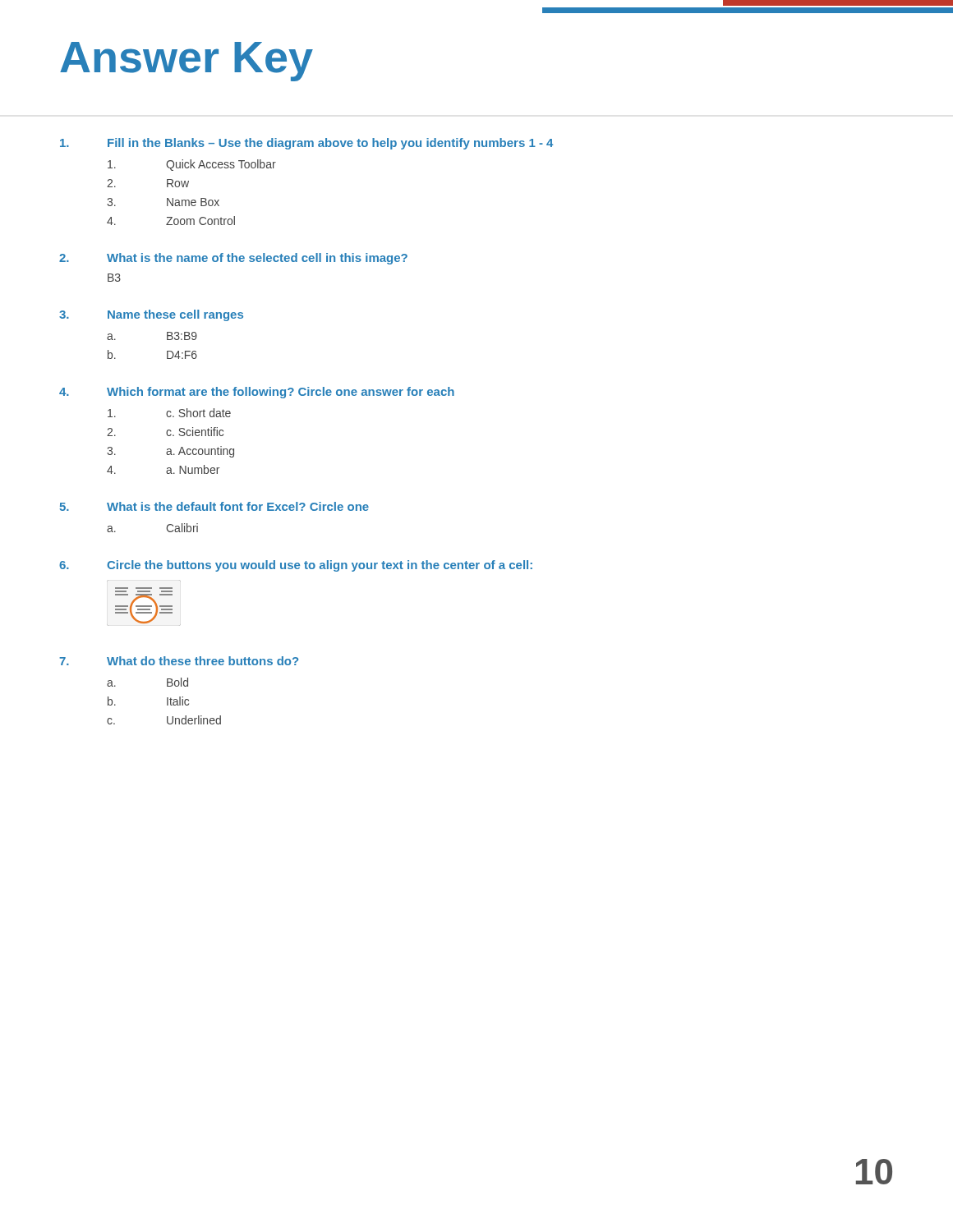Locate the title
The image size is (953, 1232).
tap(186, 57)
